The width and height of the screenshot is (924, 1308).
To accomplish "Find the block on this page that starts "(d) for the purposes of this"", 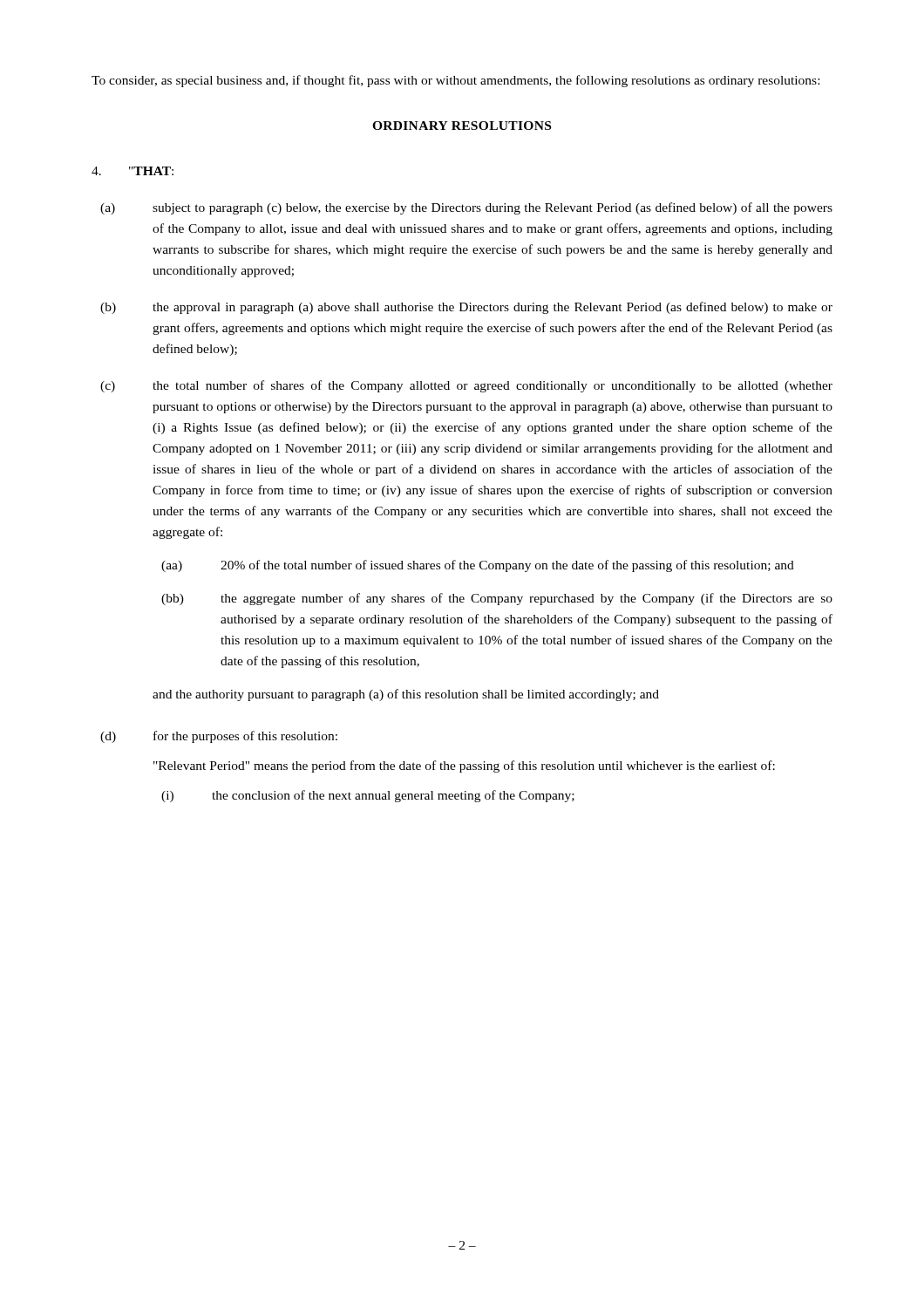I will coord(462,766).
